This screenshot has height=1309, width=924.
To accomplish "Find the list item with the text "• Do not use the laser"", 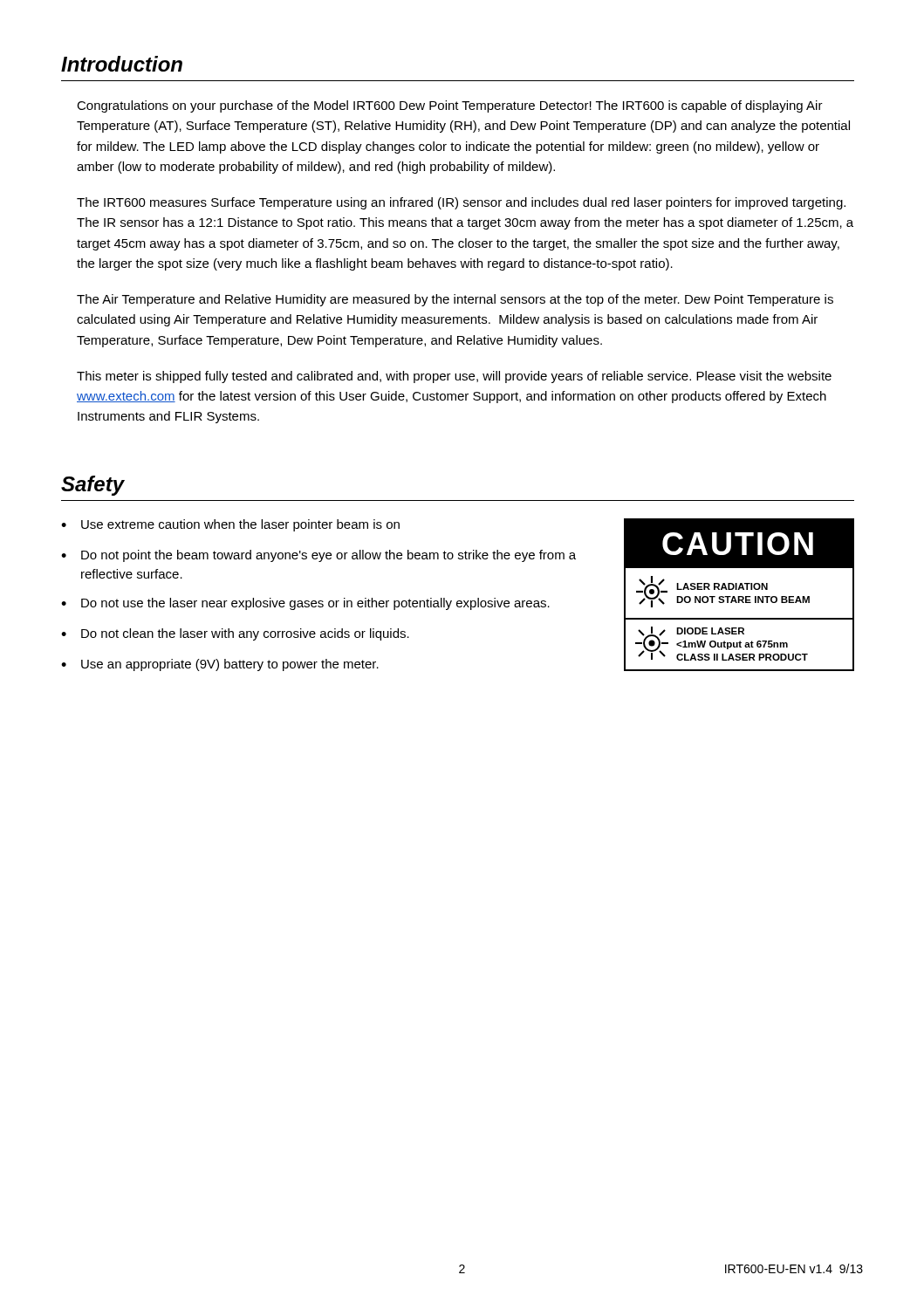I will 306,604.
